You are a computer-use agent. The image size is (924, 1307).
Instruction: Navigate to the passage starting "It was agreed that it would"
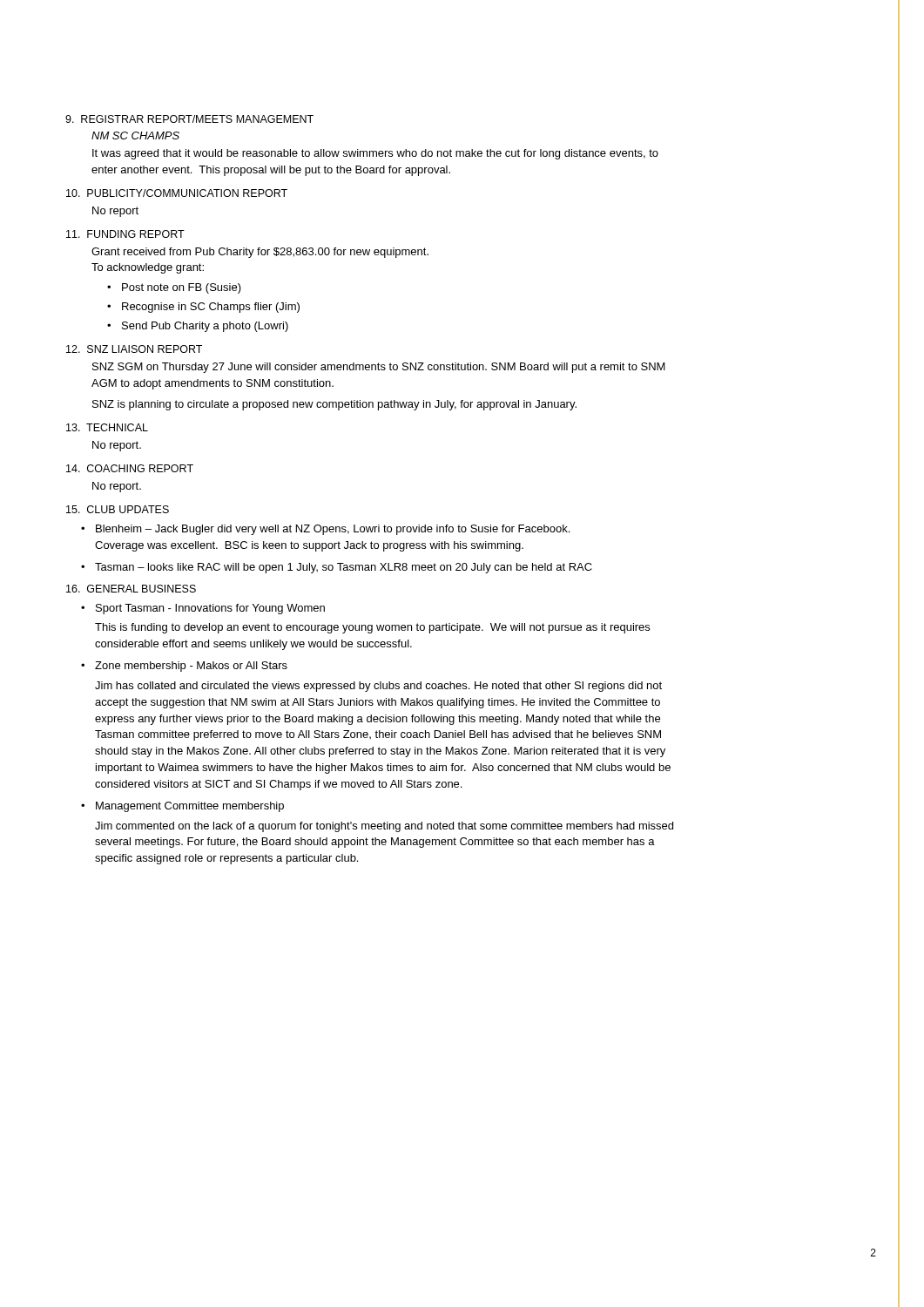pyautogui.click(x=375, y=161)
